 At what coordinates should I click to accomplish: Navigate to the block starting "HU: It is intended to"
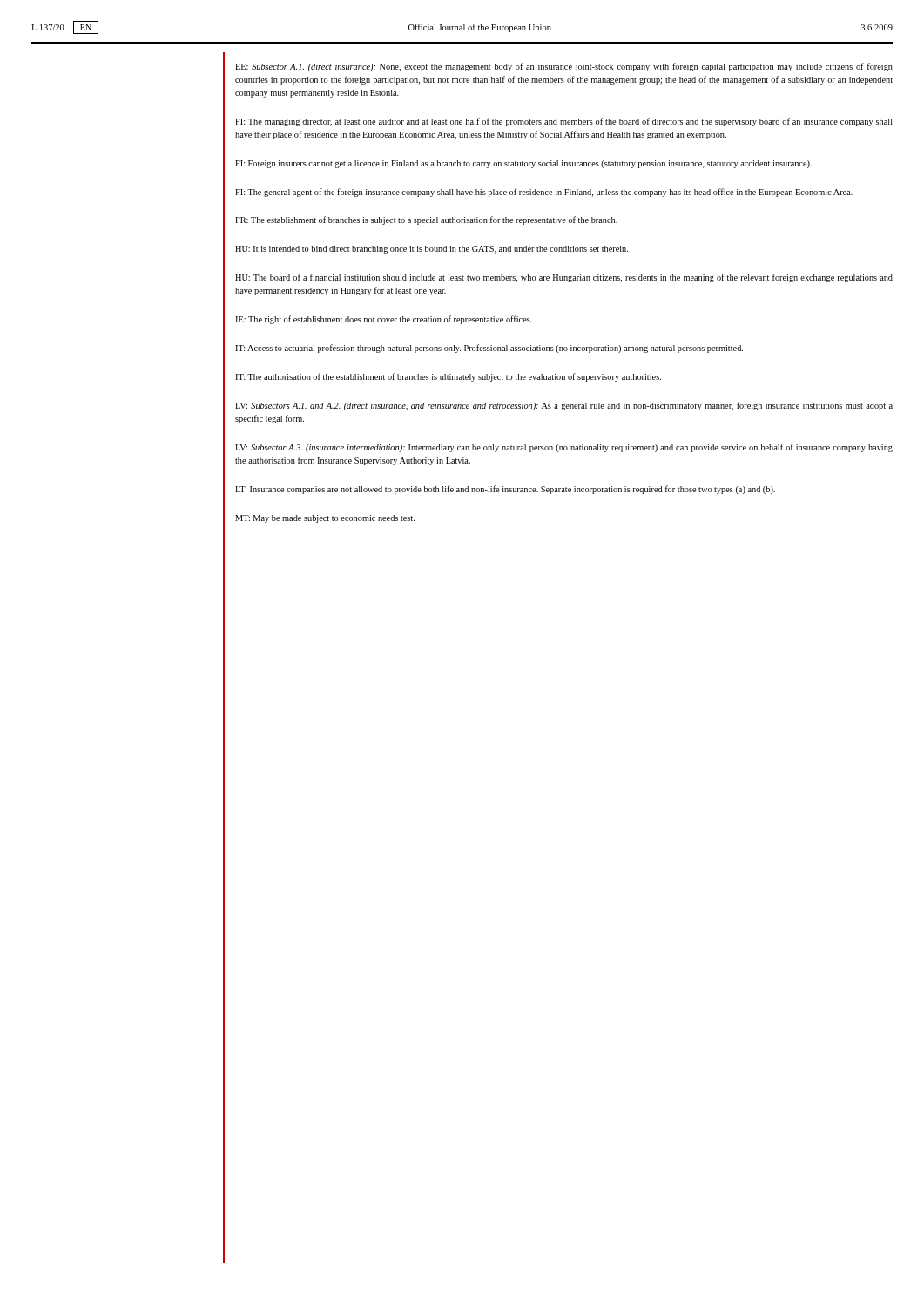coord(432,249)
